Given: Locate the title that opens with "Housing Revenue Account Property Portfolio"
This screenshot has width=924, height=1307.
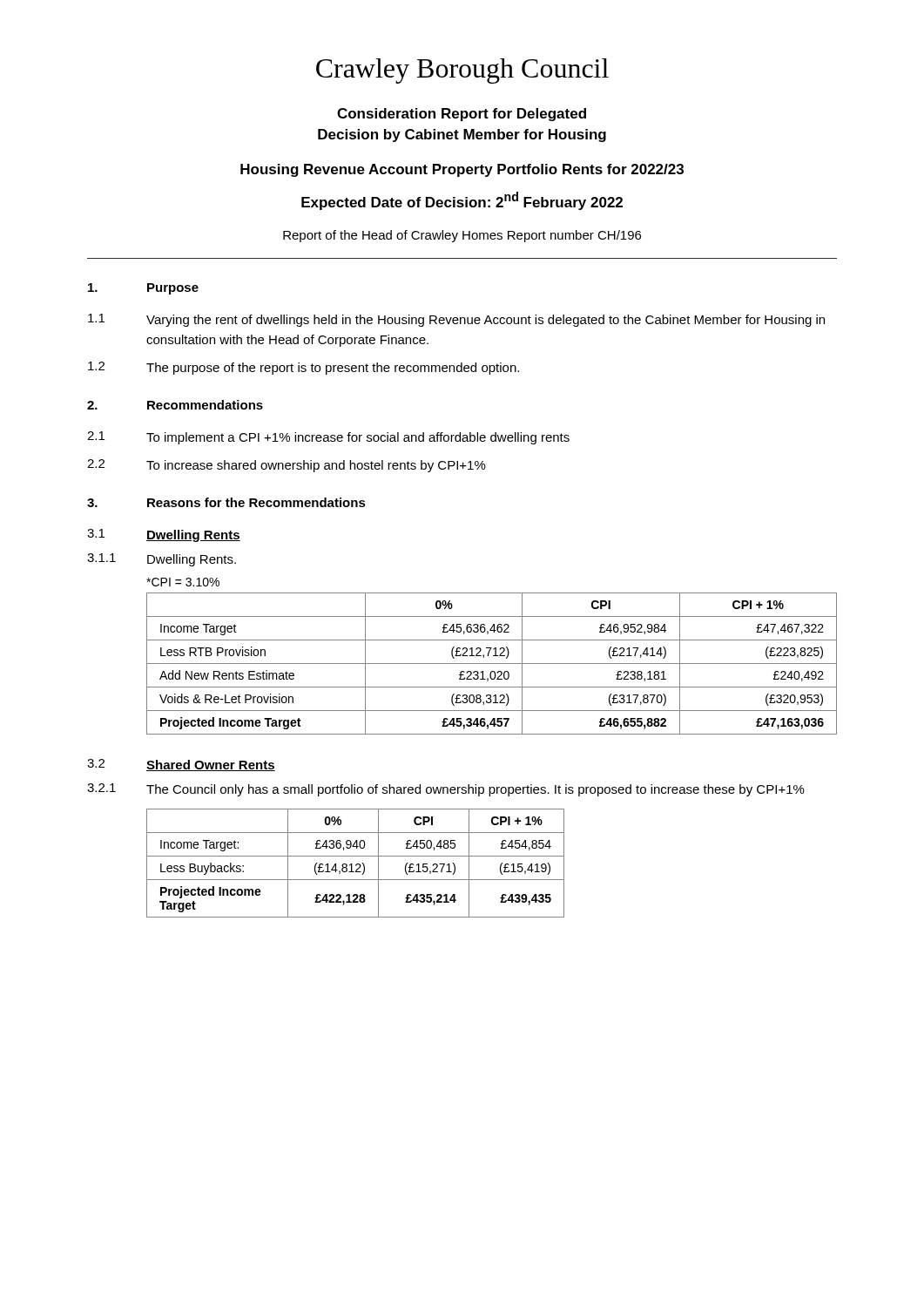Looking at the screenshot, I should 462,169.
